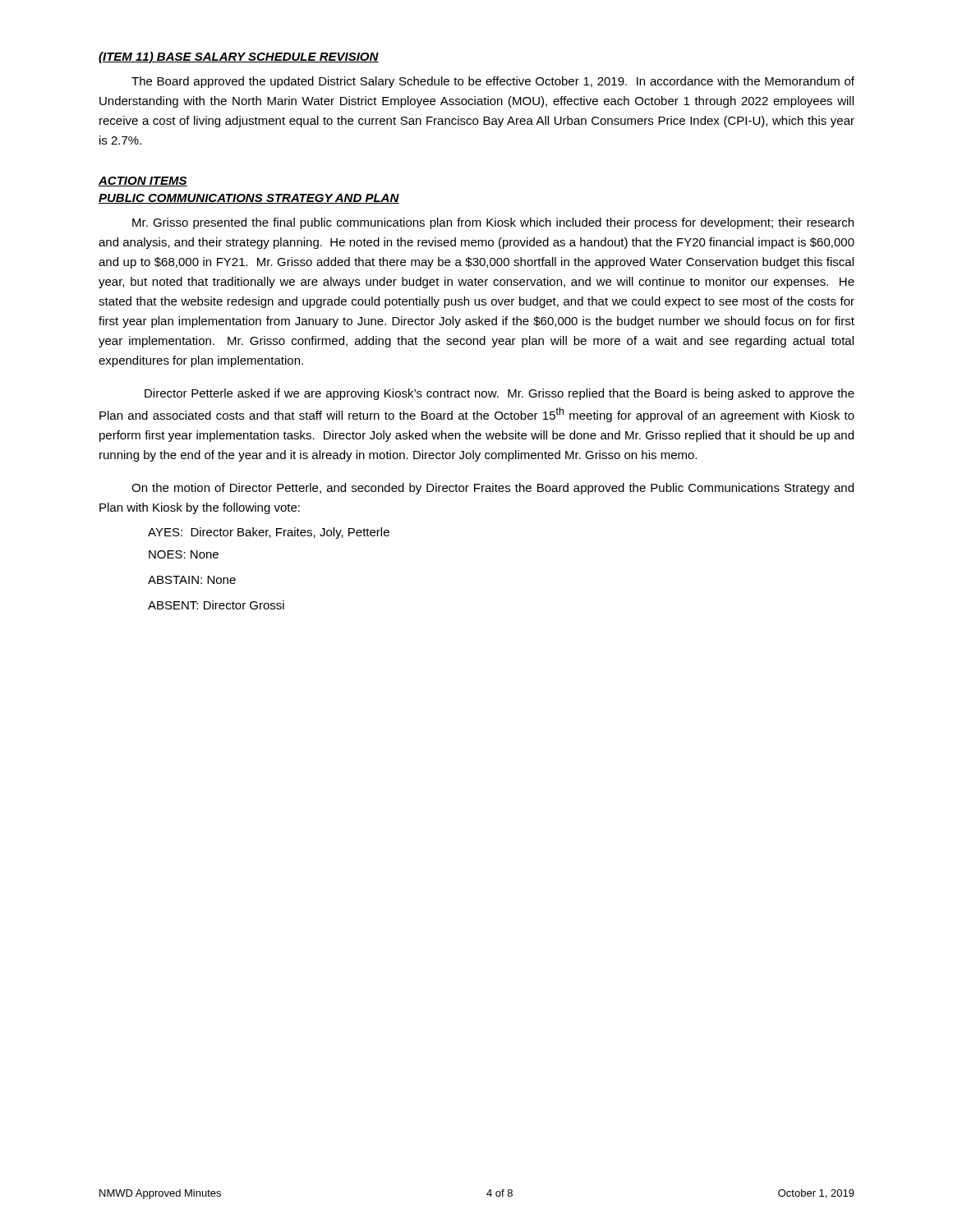The height and width of the screenshot is (1232, 953).
Task: Find the list item containing "AYES: Director Baker,"
Action: coord(269,532)
